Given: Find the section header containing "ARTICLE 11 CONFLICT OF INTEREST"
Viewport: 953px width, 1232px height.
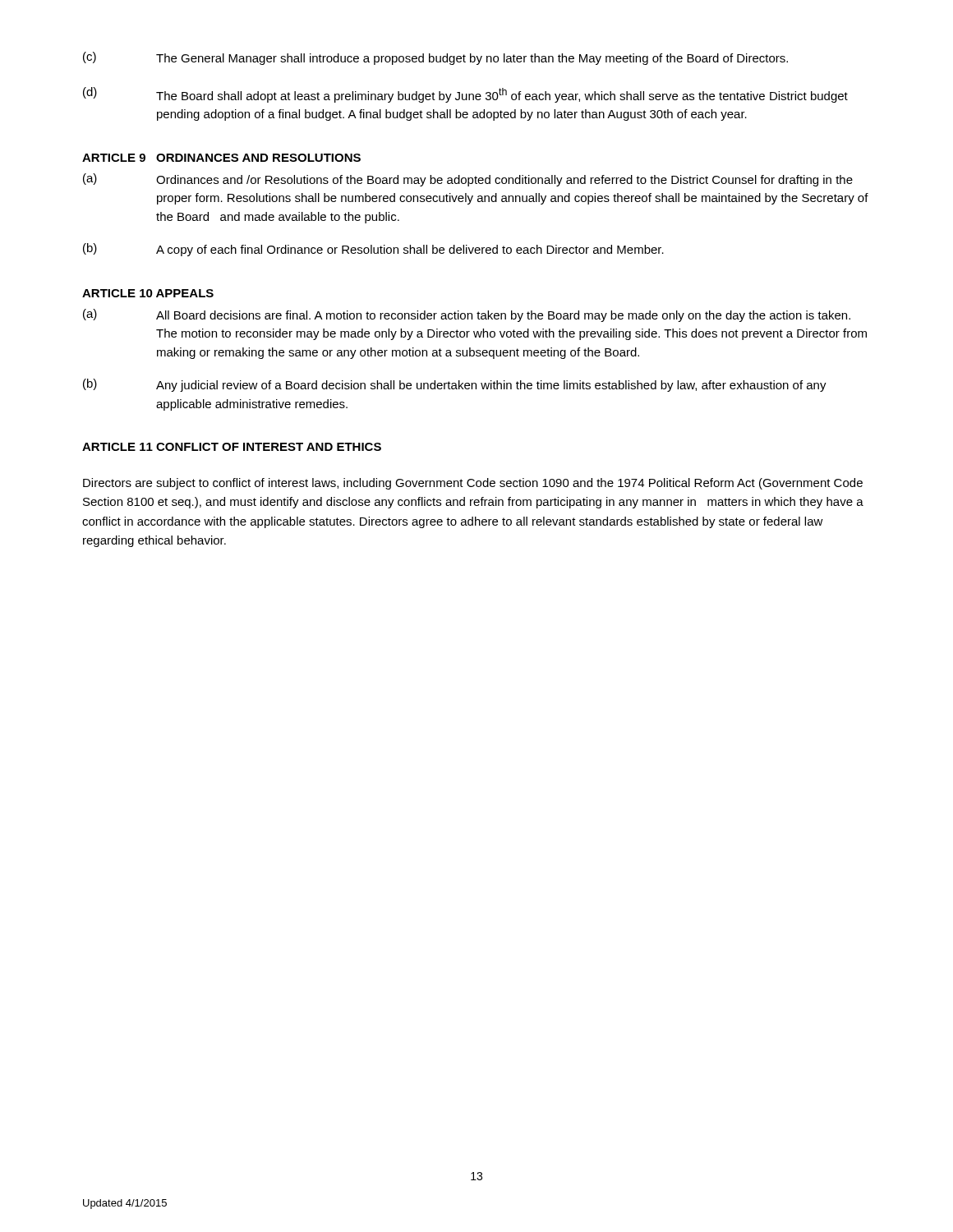Looking at the screenshot, I should coord(232,446).
